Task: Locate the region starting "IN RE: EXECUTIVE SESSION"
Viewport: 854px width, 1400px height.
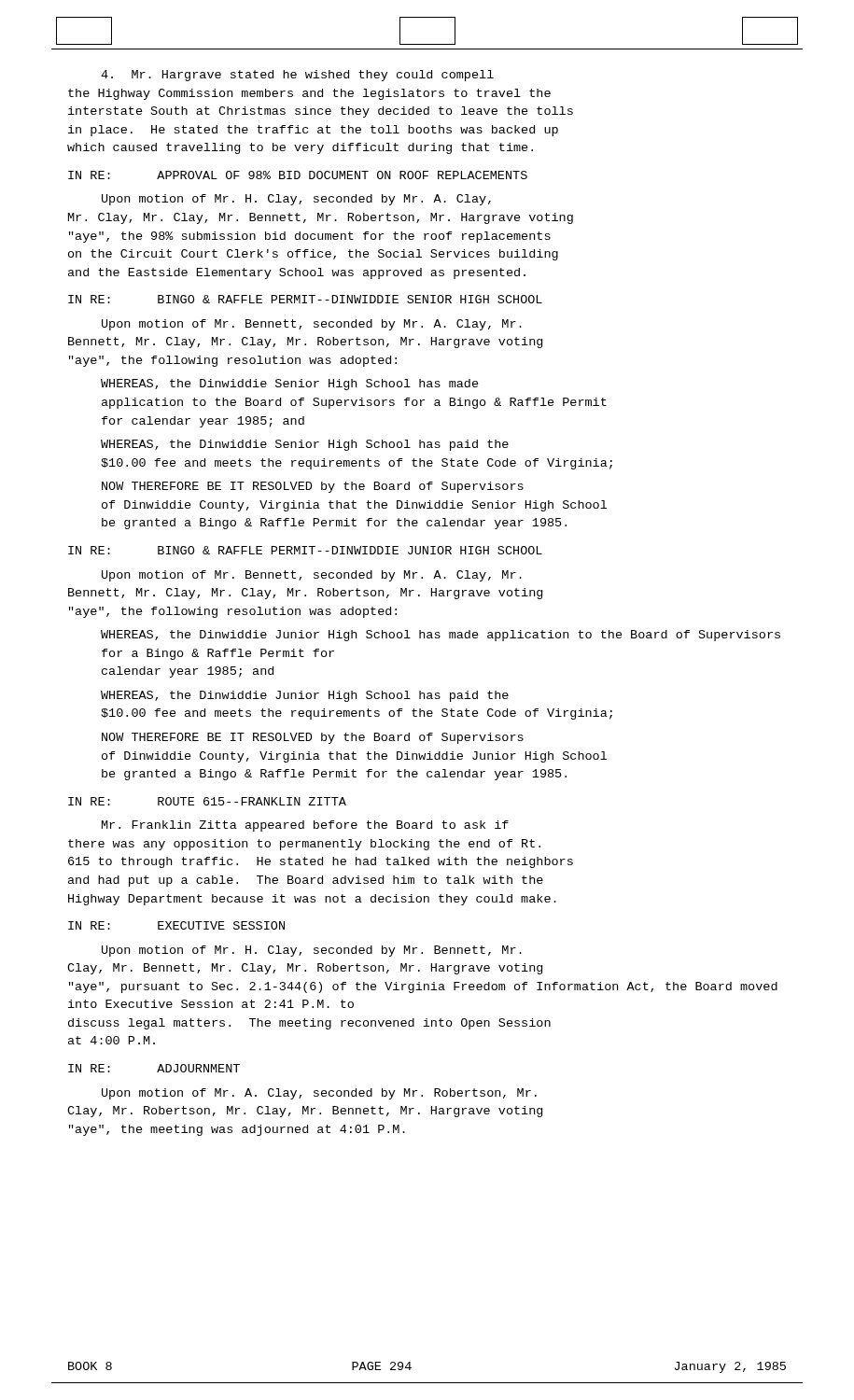Action: point(176,925)
